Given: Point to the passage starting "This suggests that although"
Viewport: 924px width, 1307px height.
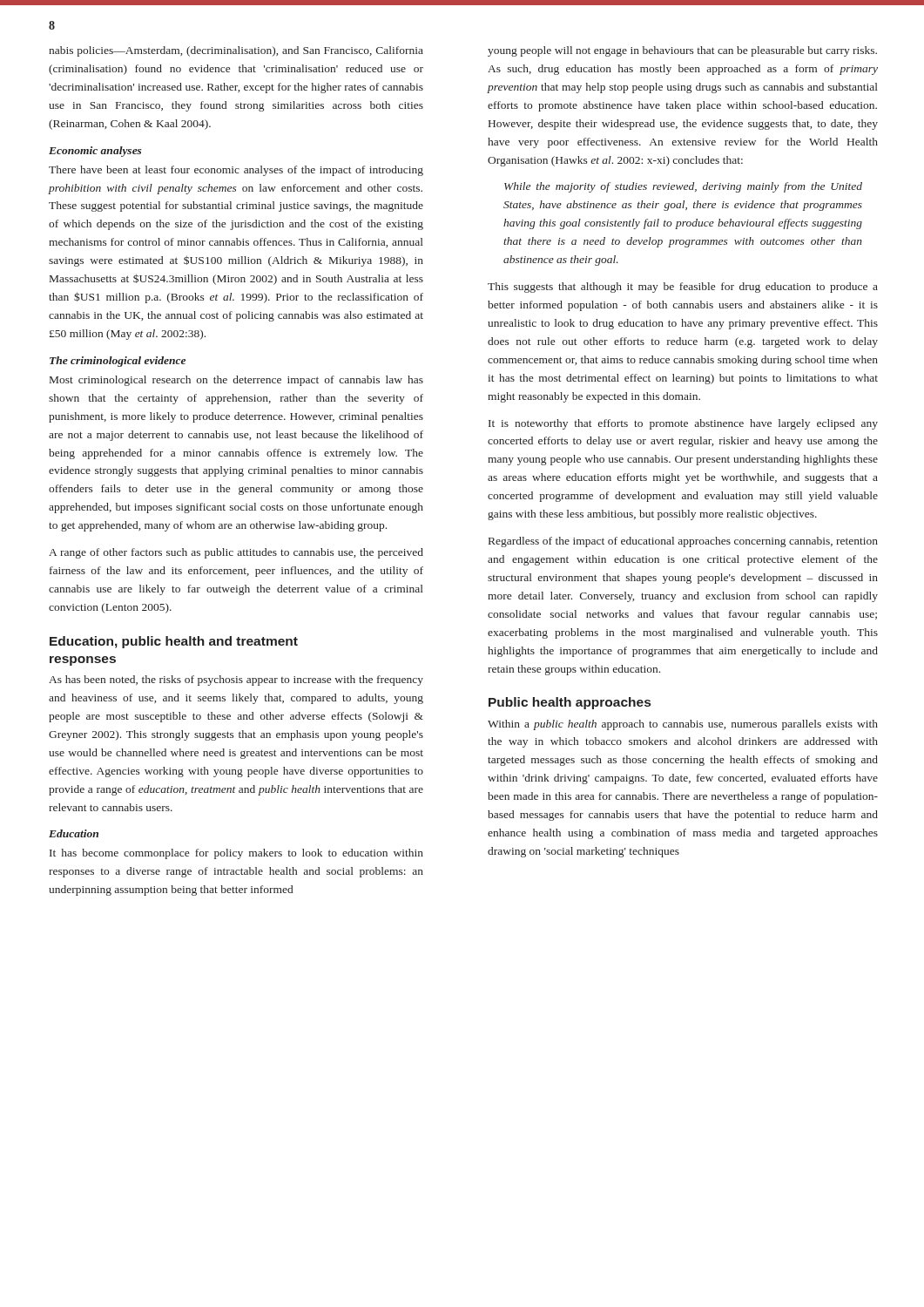Looking at the screenshot, I should pos(683,342).
